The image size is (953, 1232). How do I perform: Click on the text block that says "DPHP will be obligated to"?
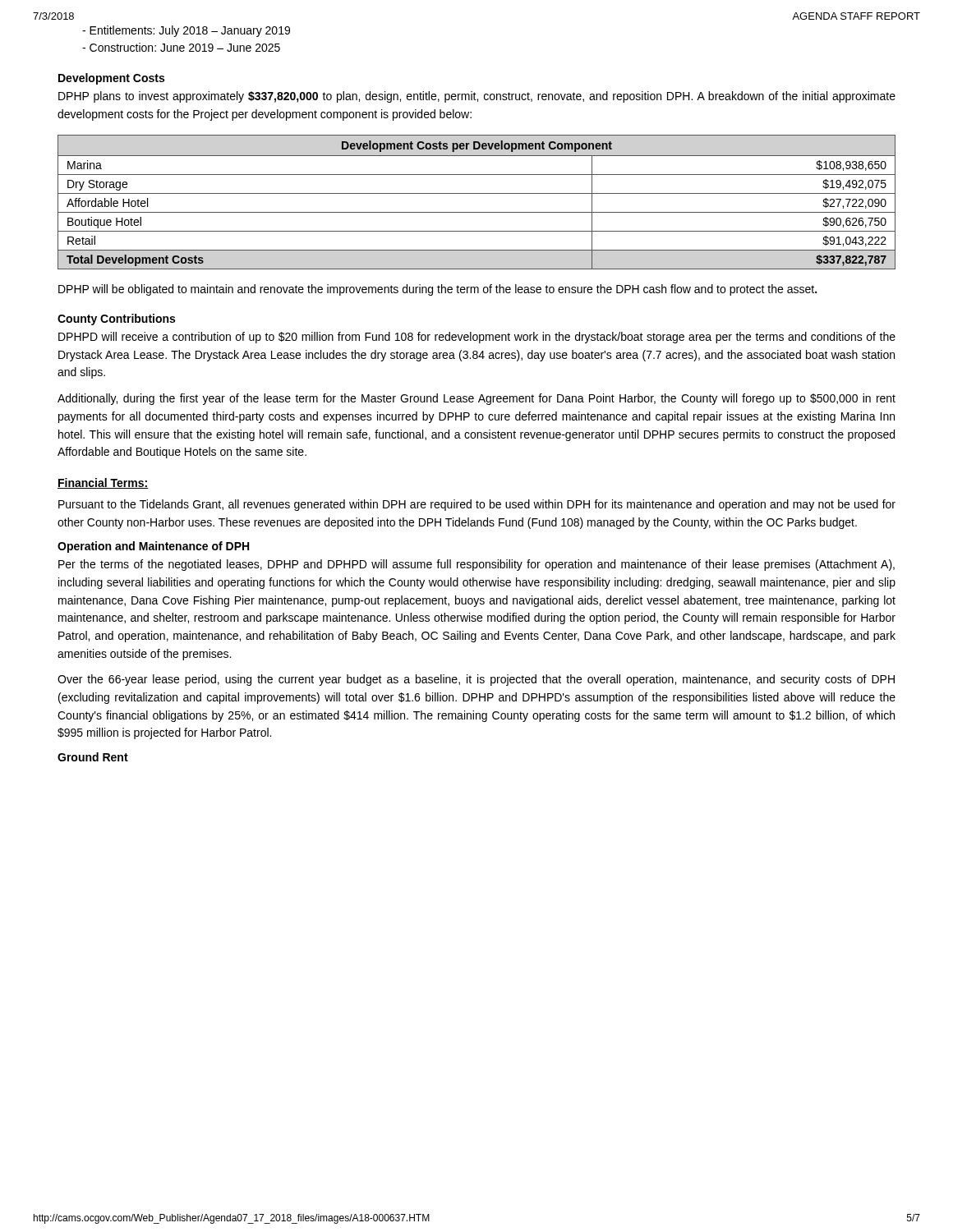tap(437, 289)
